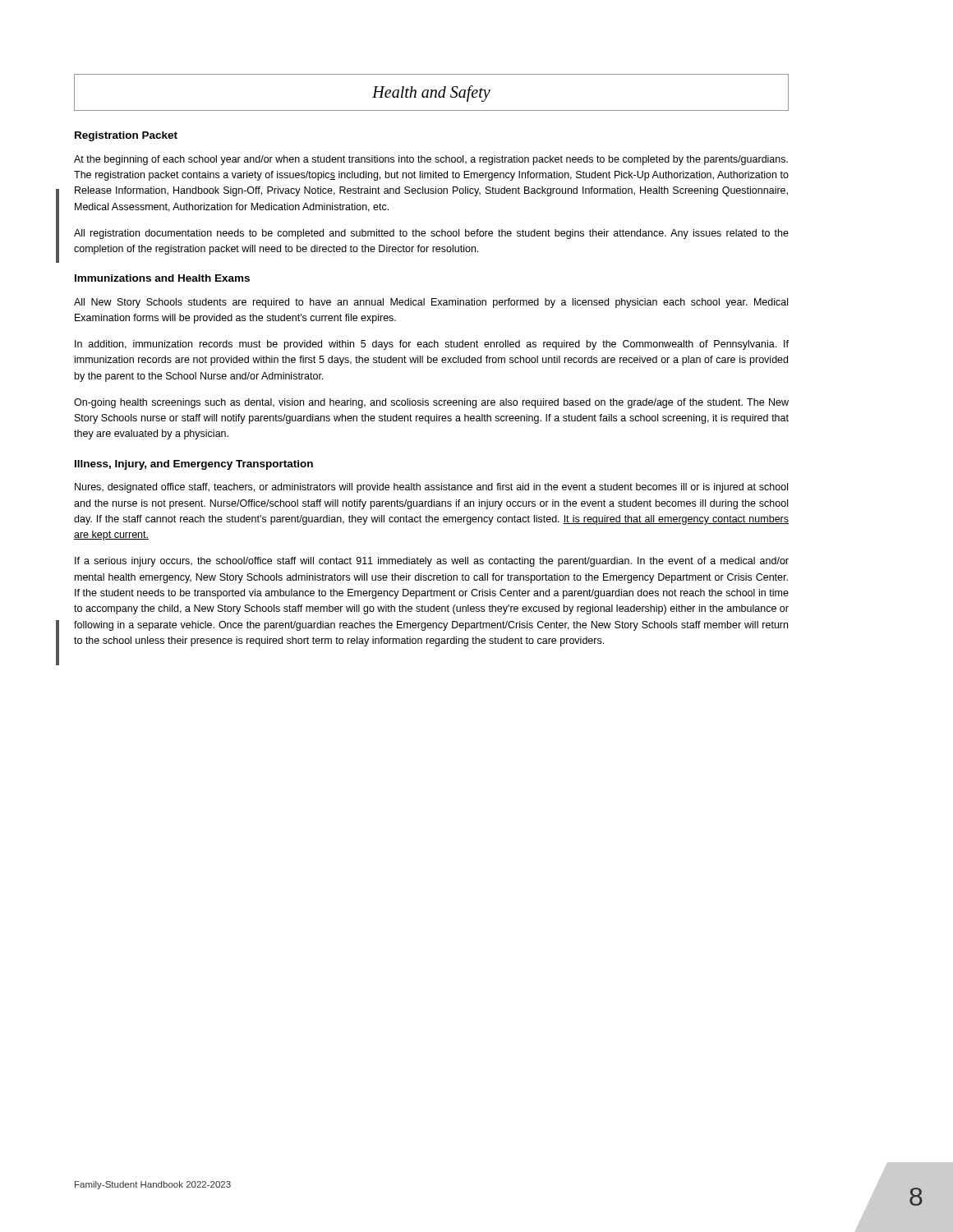Locate the section header that reads "Registration Packet"
The width and height of the screenshot is (953, 1232).
pyautogui.click(x=126, y=136)
